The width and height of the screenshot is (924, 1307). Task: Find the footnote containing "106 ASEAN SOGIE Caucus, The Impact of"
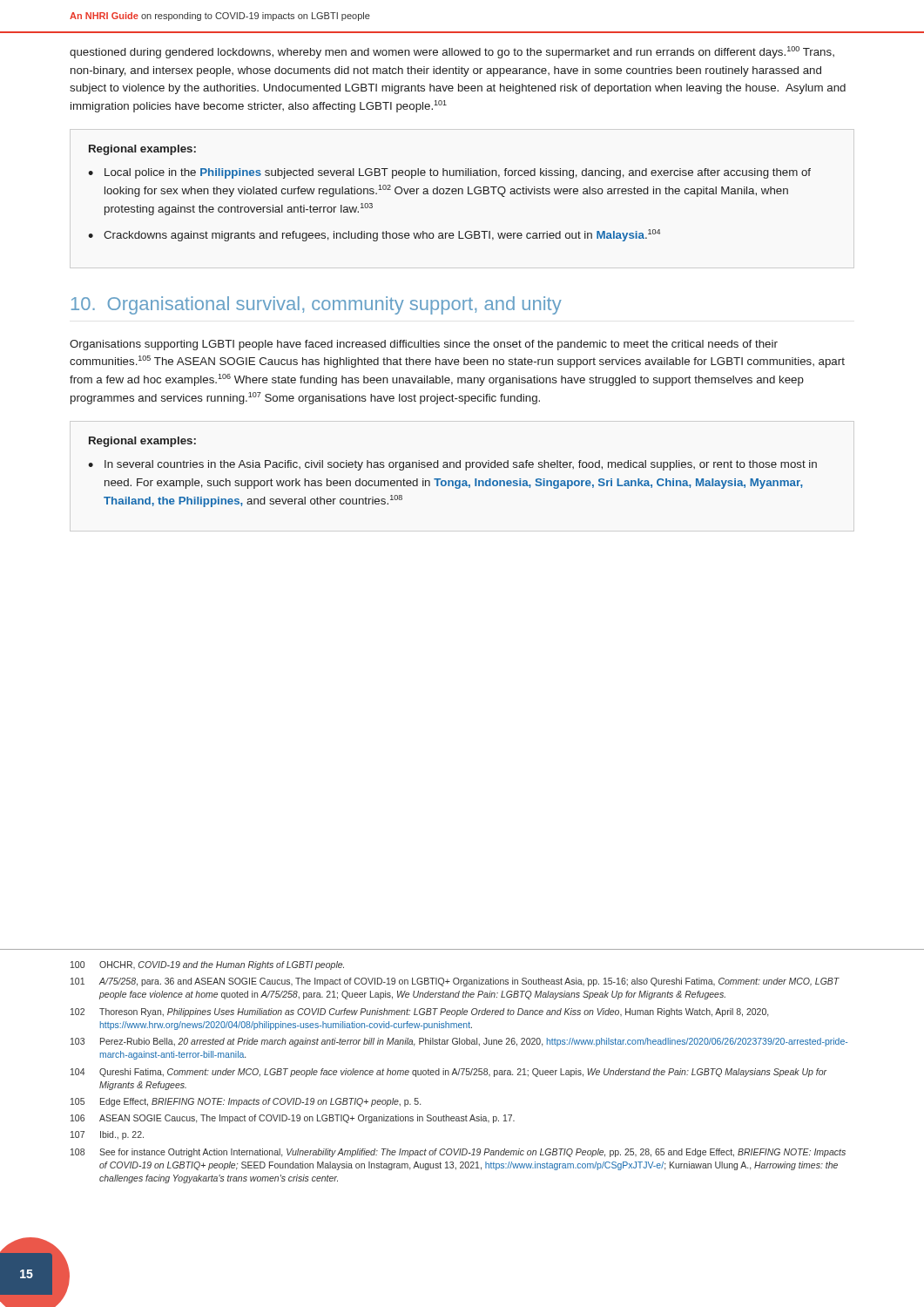click(462, 1119)
